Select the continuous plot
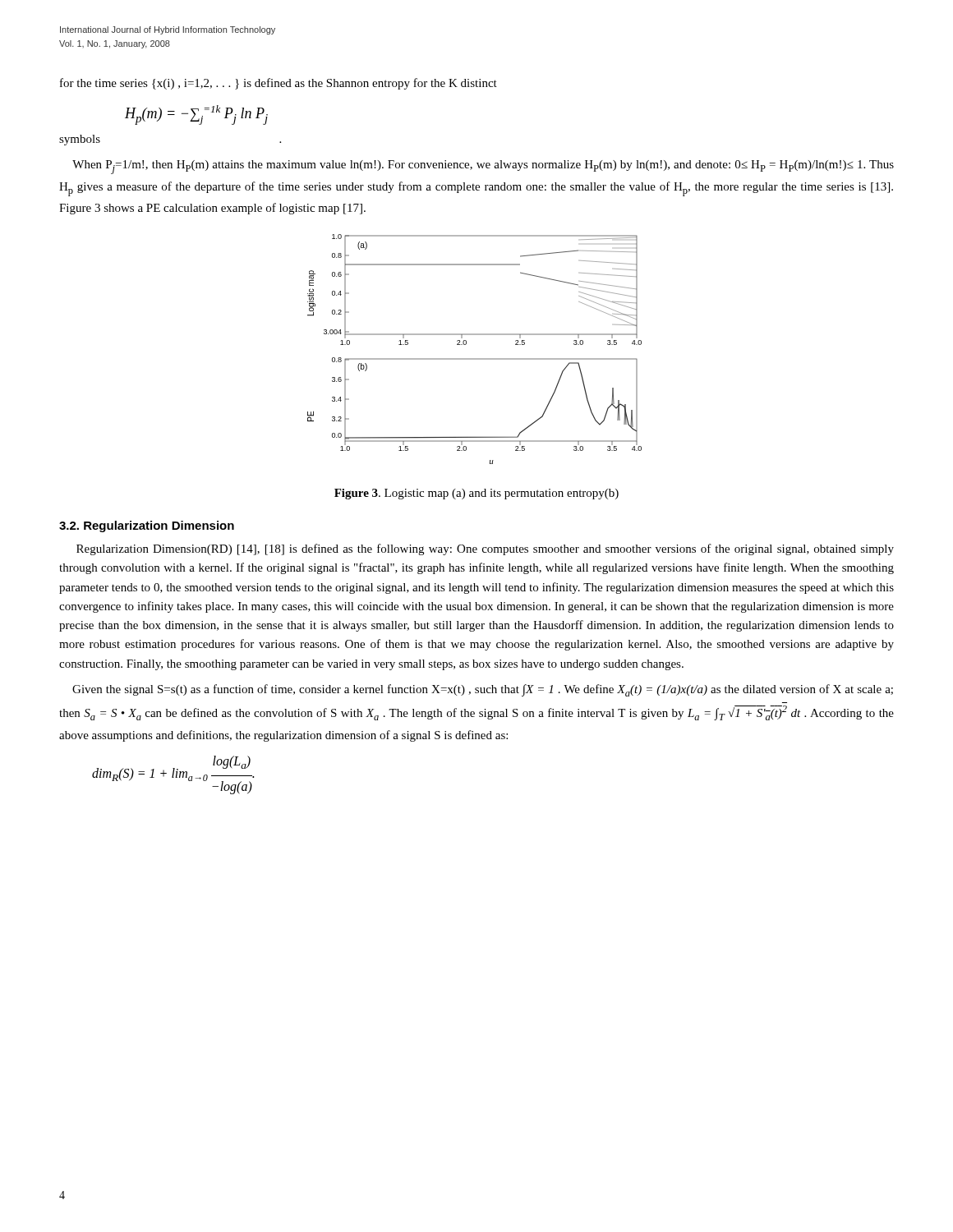The image size is (953, 1232). coord(476,354)
